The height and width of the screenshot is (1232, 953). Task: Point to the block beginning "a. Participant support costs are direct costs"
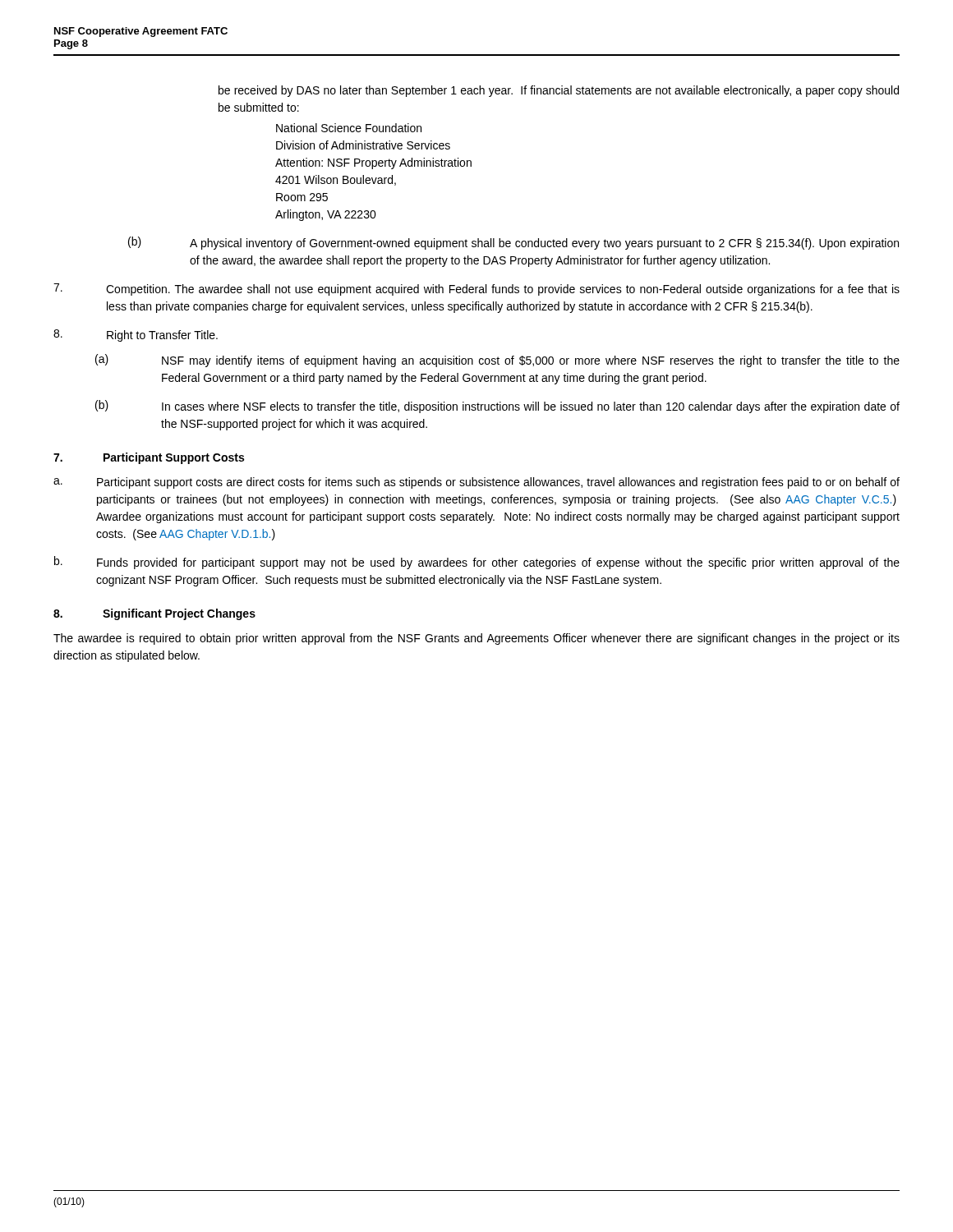(x=476, y=508)
